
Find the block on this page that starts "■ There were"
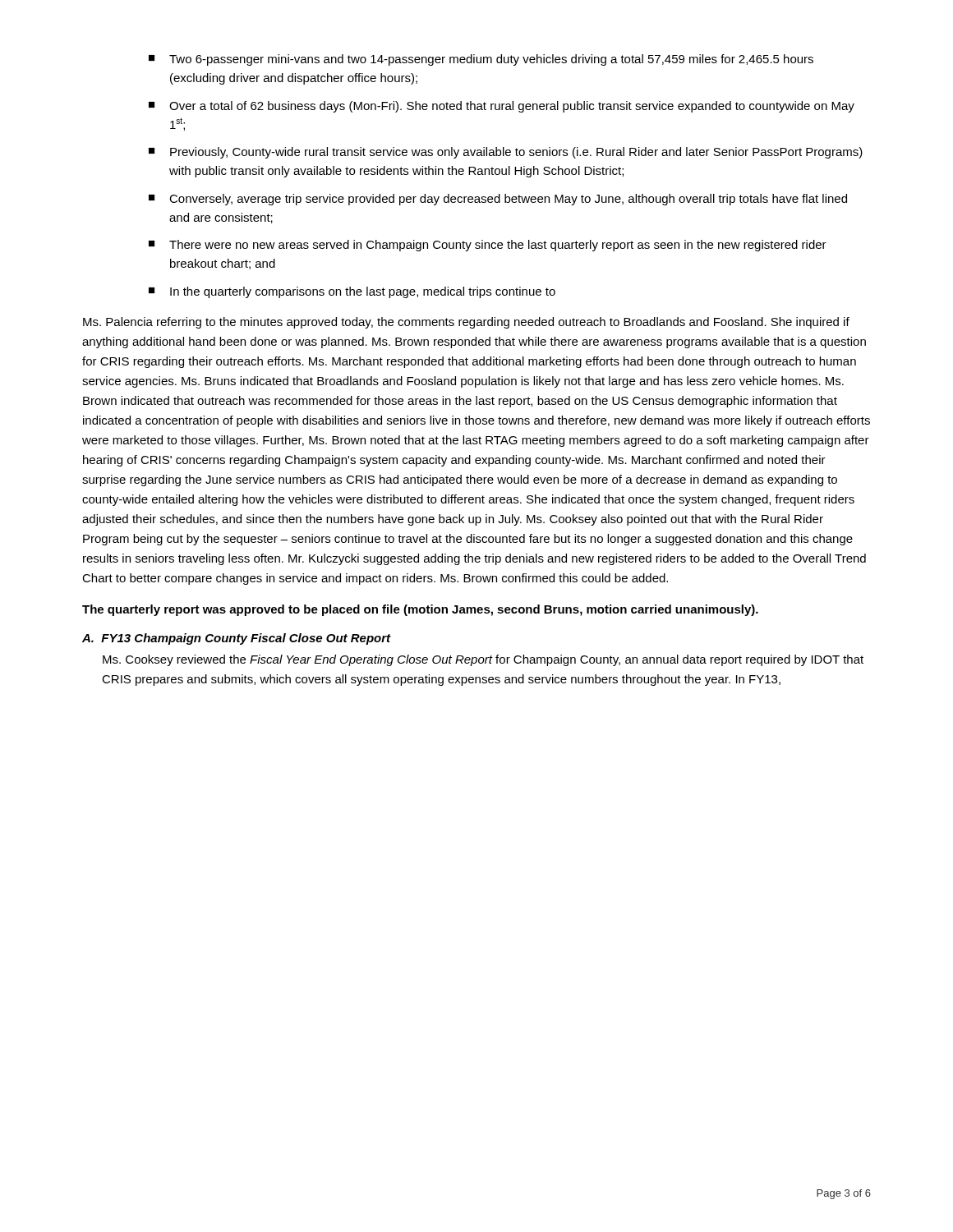(x=509, y=254)
